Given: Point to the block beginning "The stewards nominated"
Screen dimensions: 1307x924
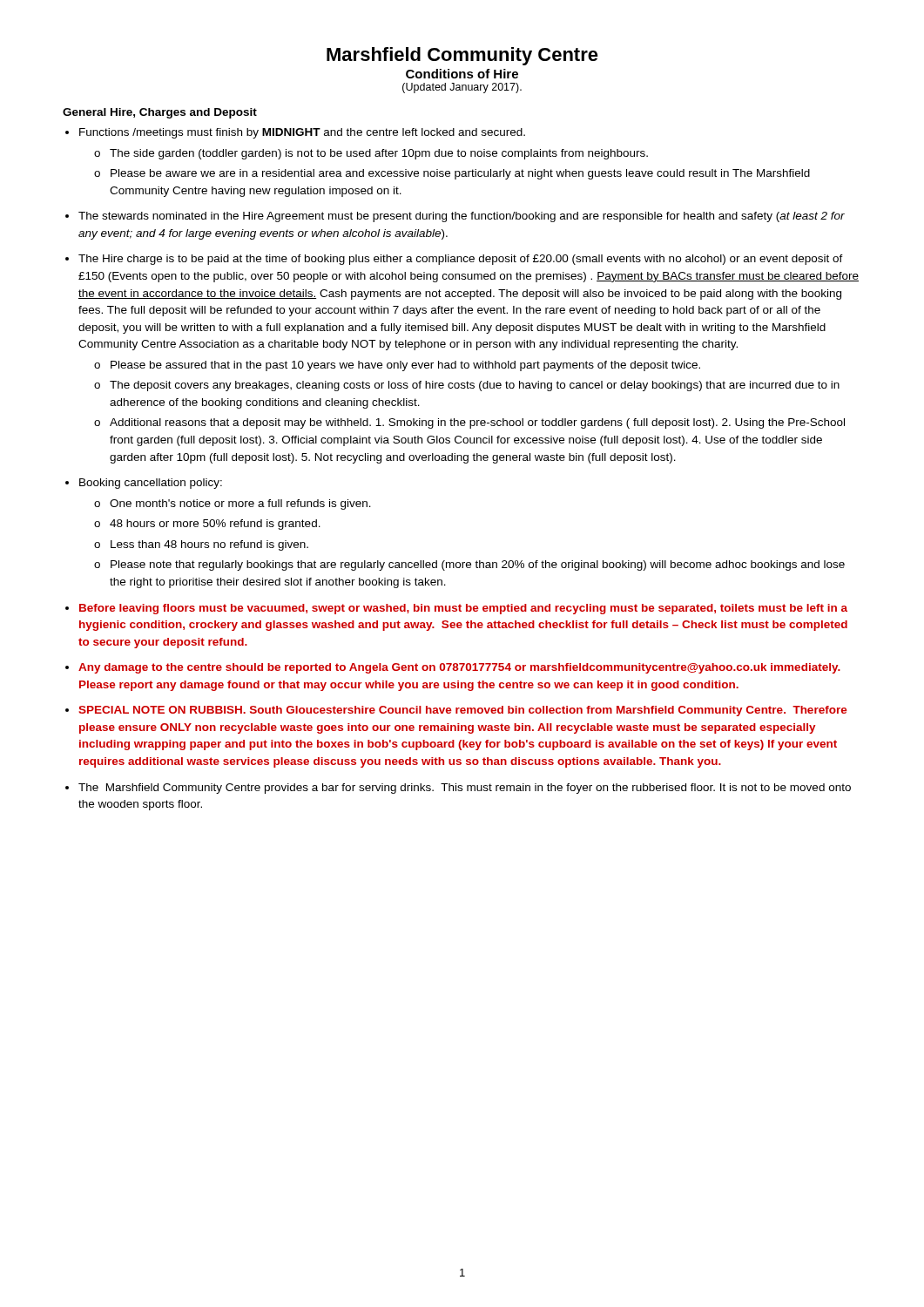Looking at the screenshot, I should 461,224.
